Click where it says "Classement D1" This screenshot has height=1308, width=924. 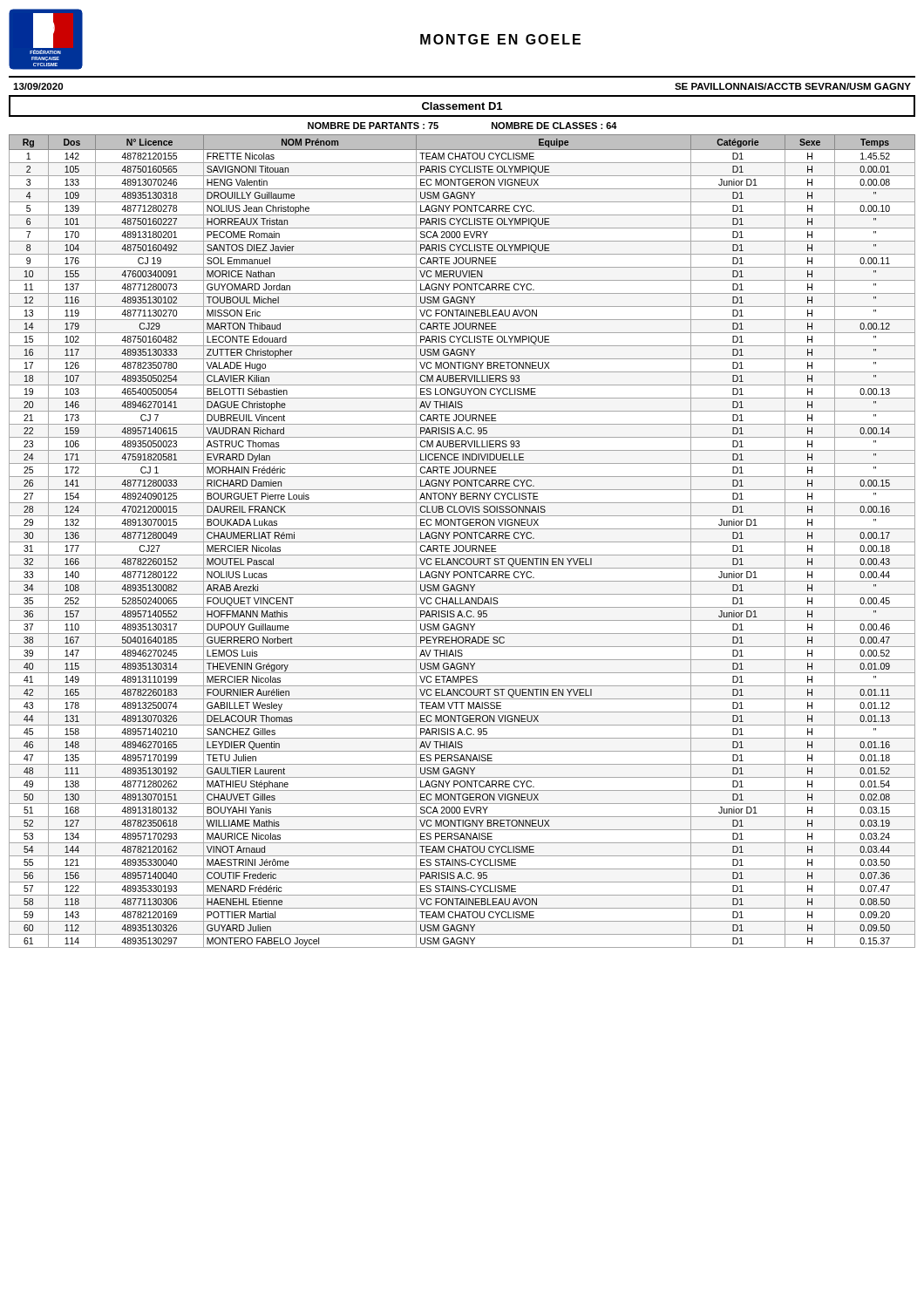(x=462, y=106)
